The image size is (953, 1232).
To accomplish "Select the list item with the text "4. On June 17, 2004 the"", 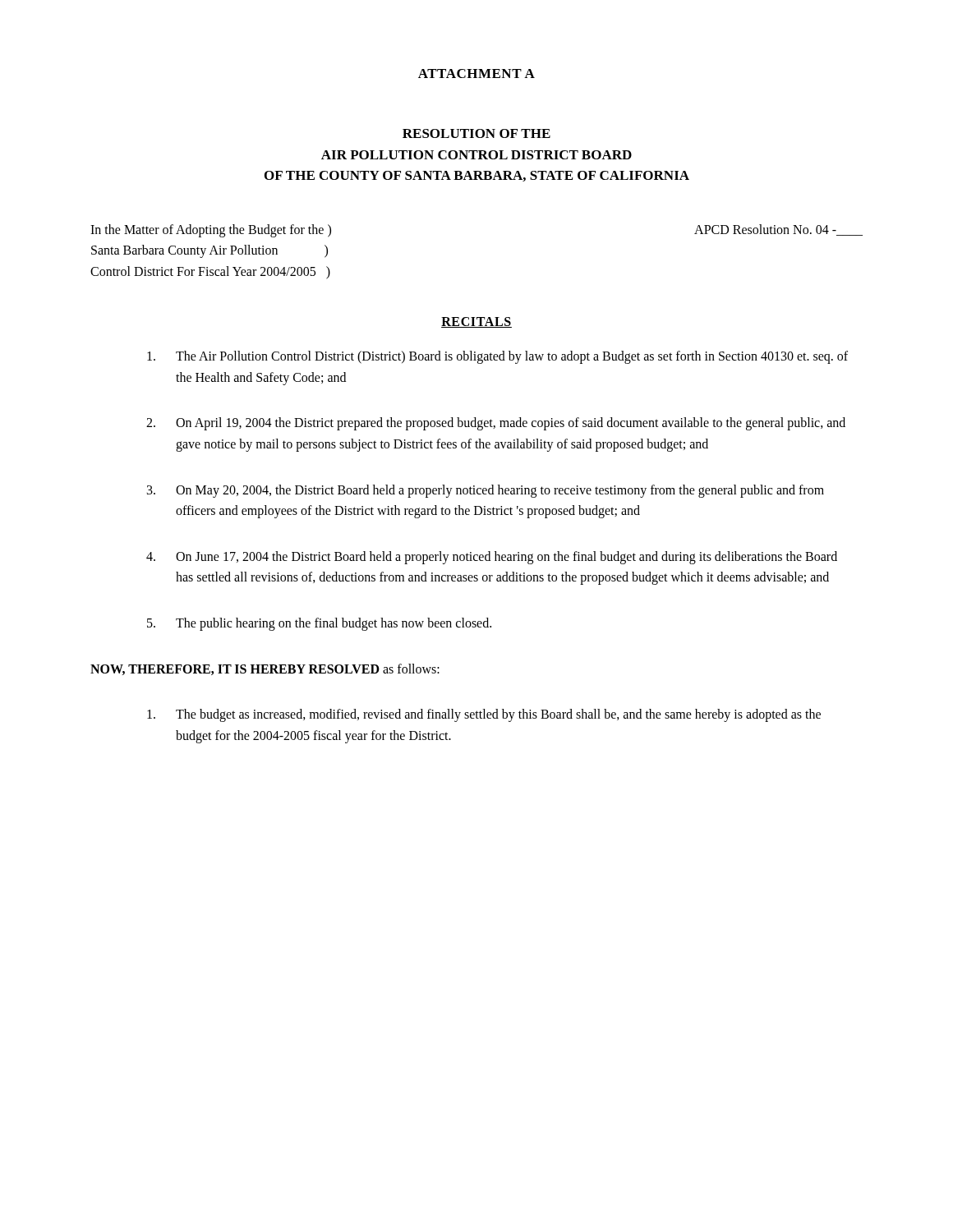I will [474, 567].
